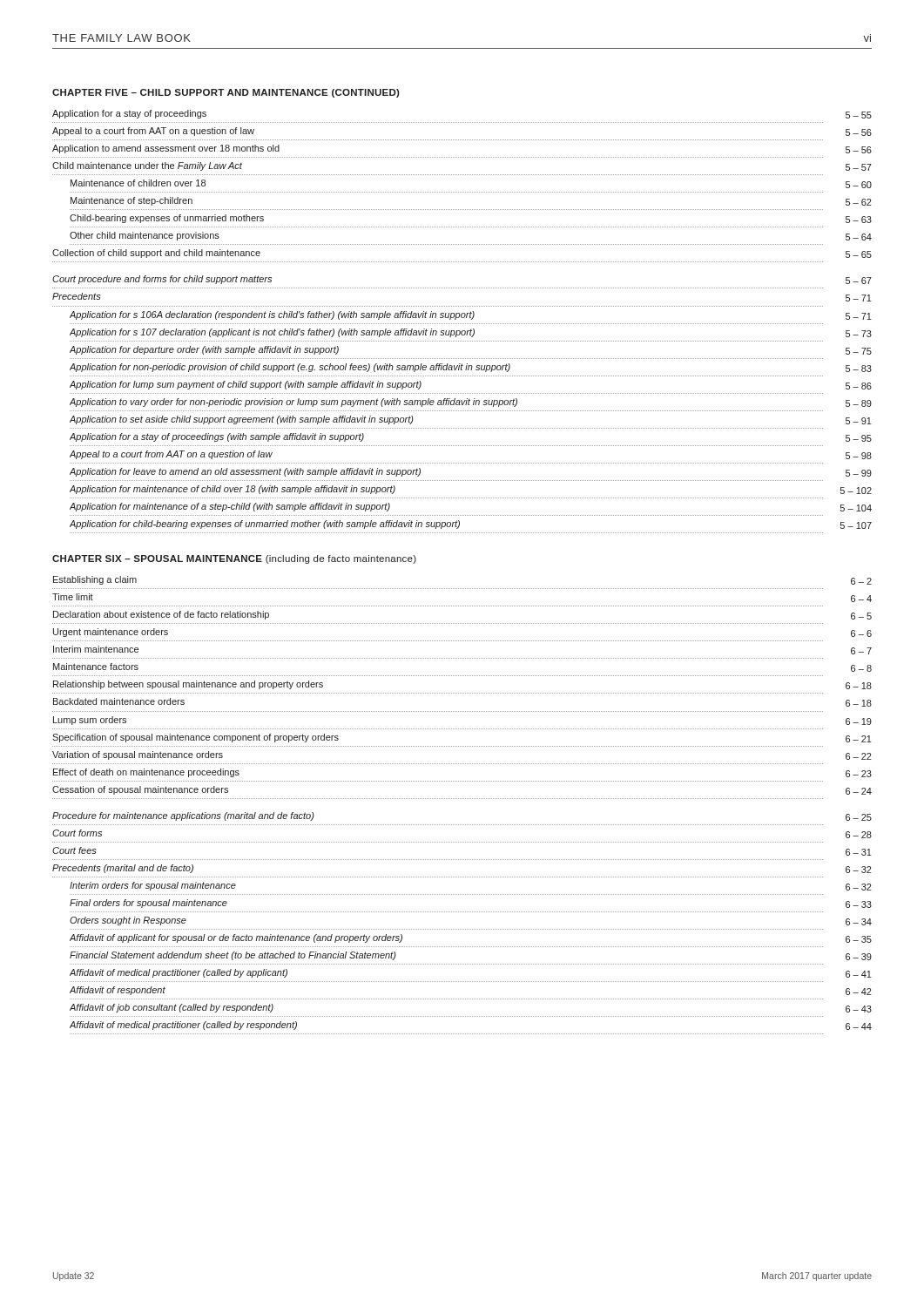Find the block on this page that starts "Application to vary order for"

click(x=471, y=403)
